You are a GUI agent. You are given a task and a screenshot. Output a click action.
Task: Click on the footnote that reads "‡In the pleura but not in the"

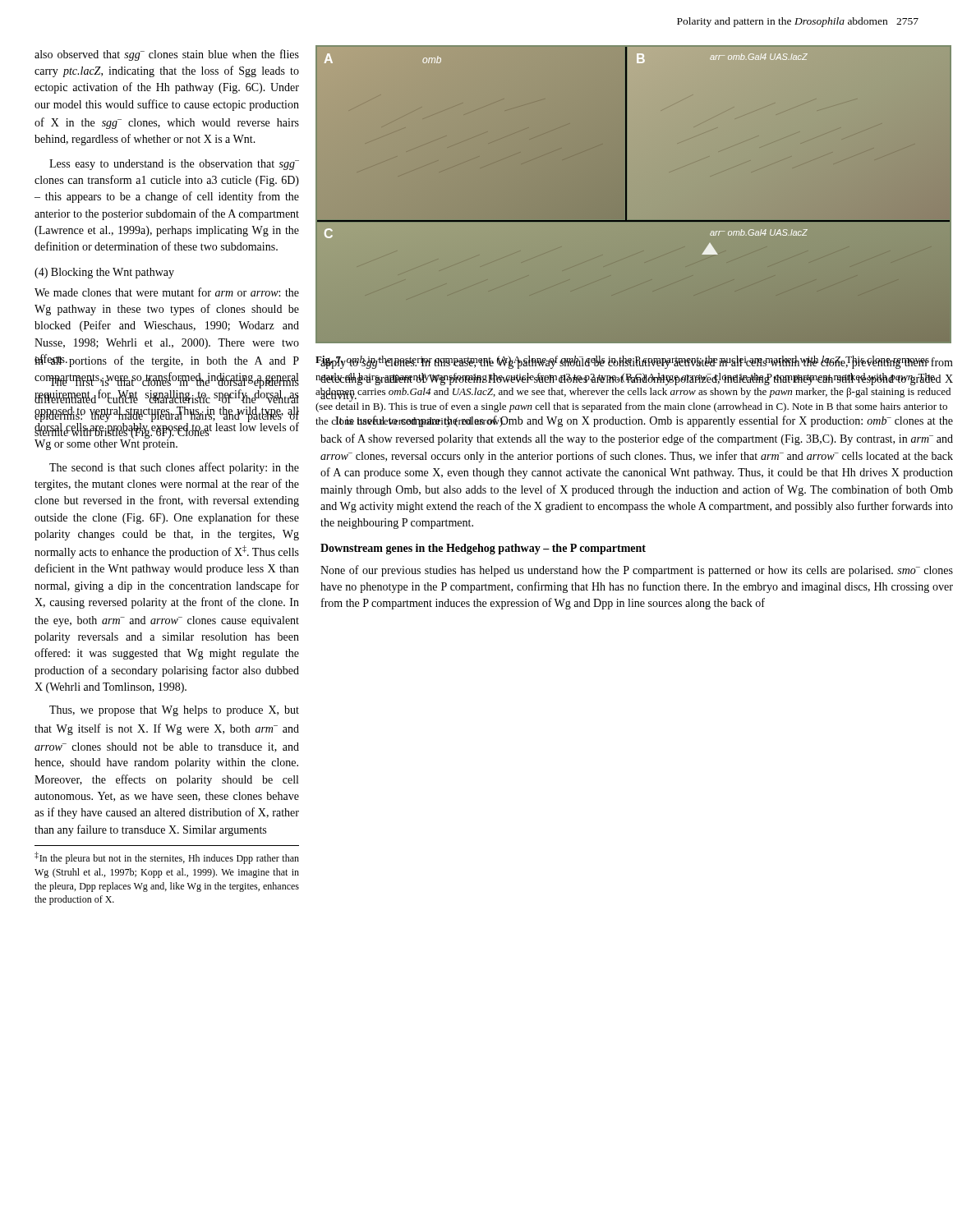[167, 876]
